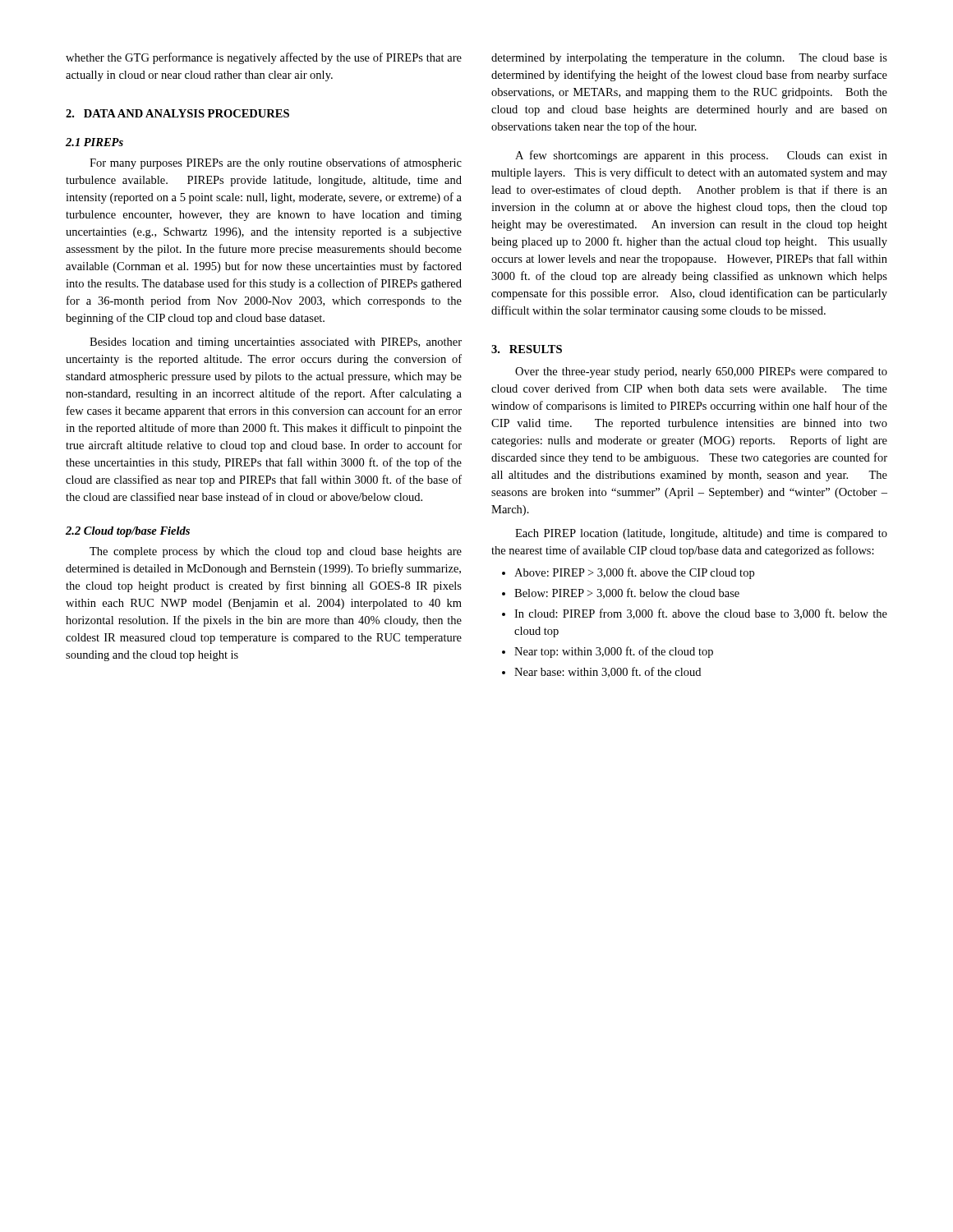Select the text block starting "Near top: within 3,000 ft. of the cloud"
Image resolution: width=953 pixels, height=1232 pixels.
click(614, 652)
